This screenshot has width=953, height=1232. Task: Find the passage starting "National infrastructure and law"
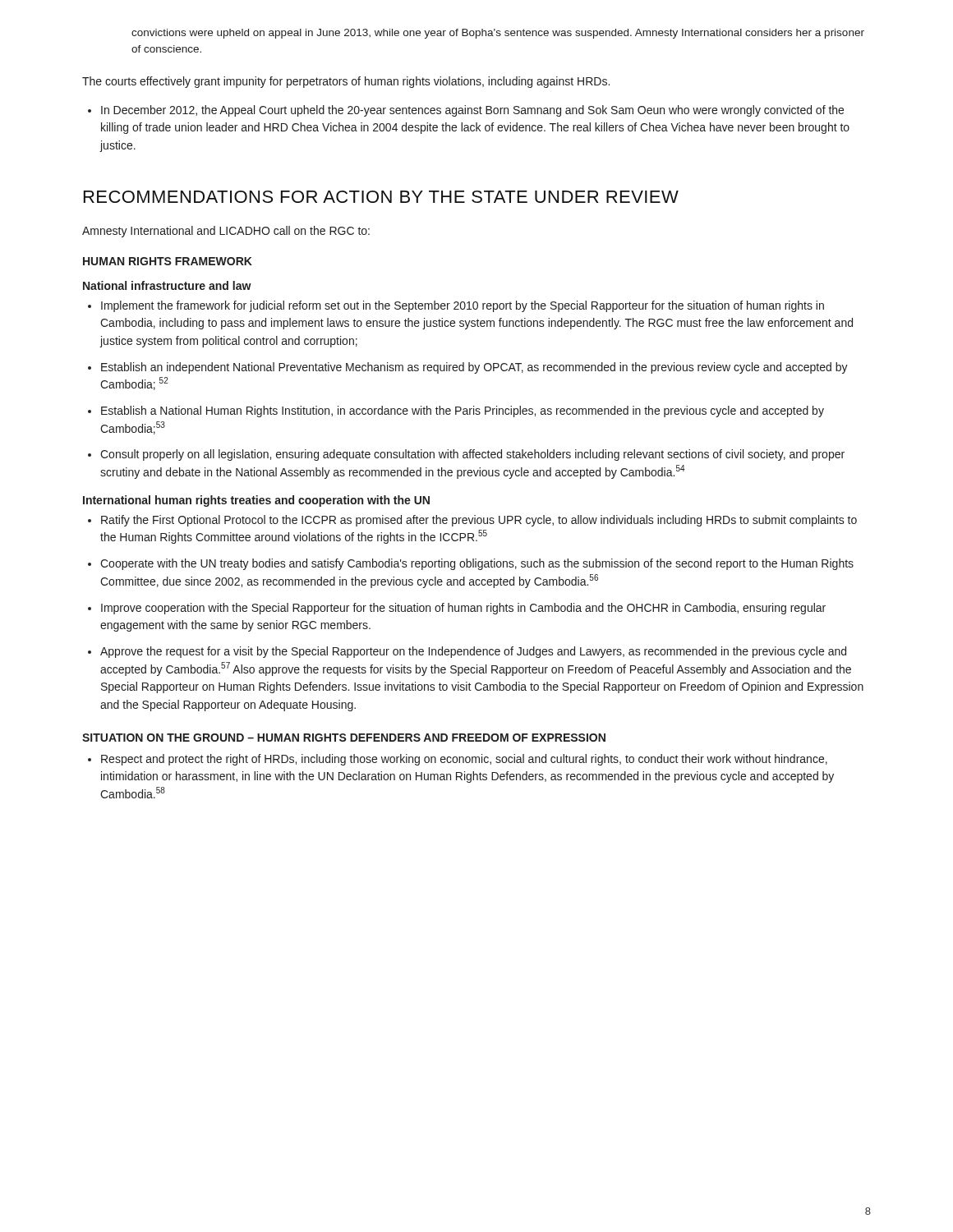coord(167,285)
